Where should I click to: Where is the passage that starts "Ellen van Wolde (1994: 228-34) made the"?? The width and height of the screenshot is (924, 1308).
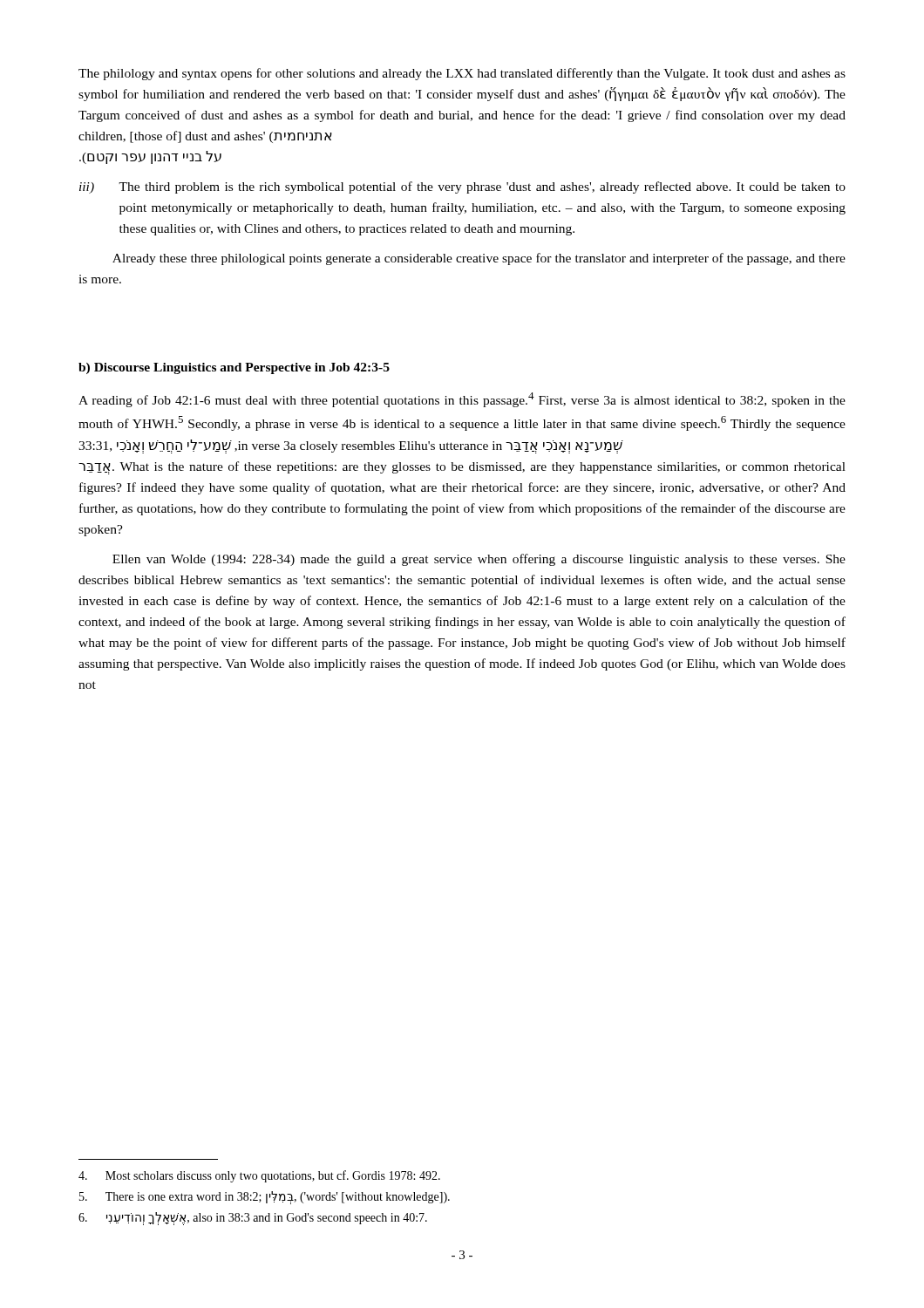[462, 621]
